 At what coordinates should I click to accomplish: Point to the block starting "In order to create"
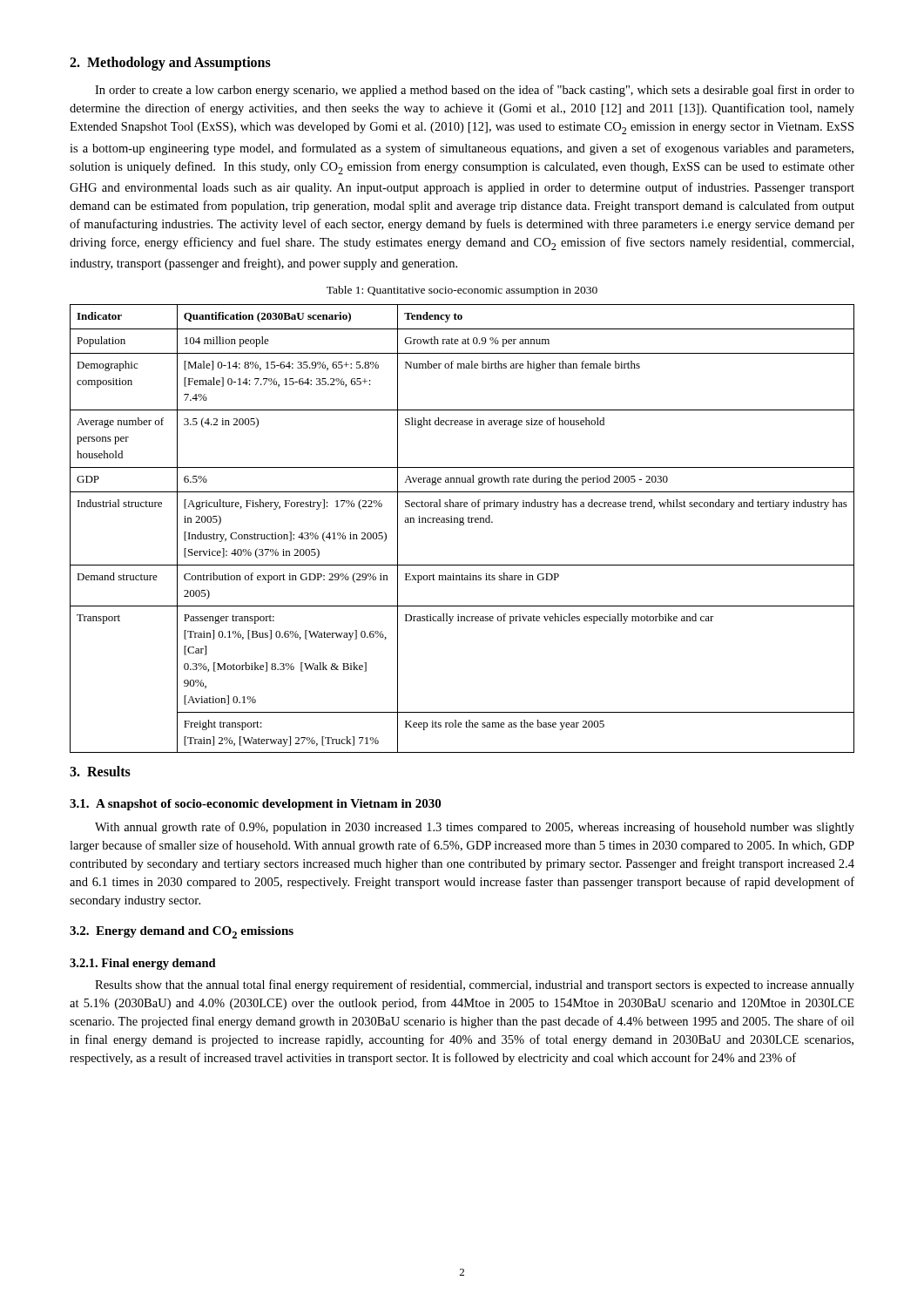pos(462,177)
